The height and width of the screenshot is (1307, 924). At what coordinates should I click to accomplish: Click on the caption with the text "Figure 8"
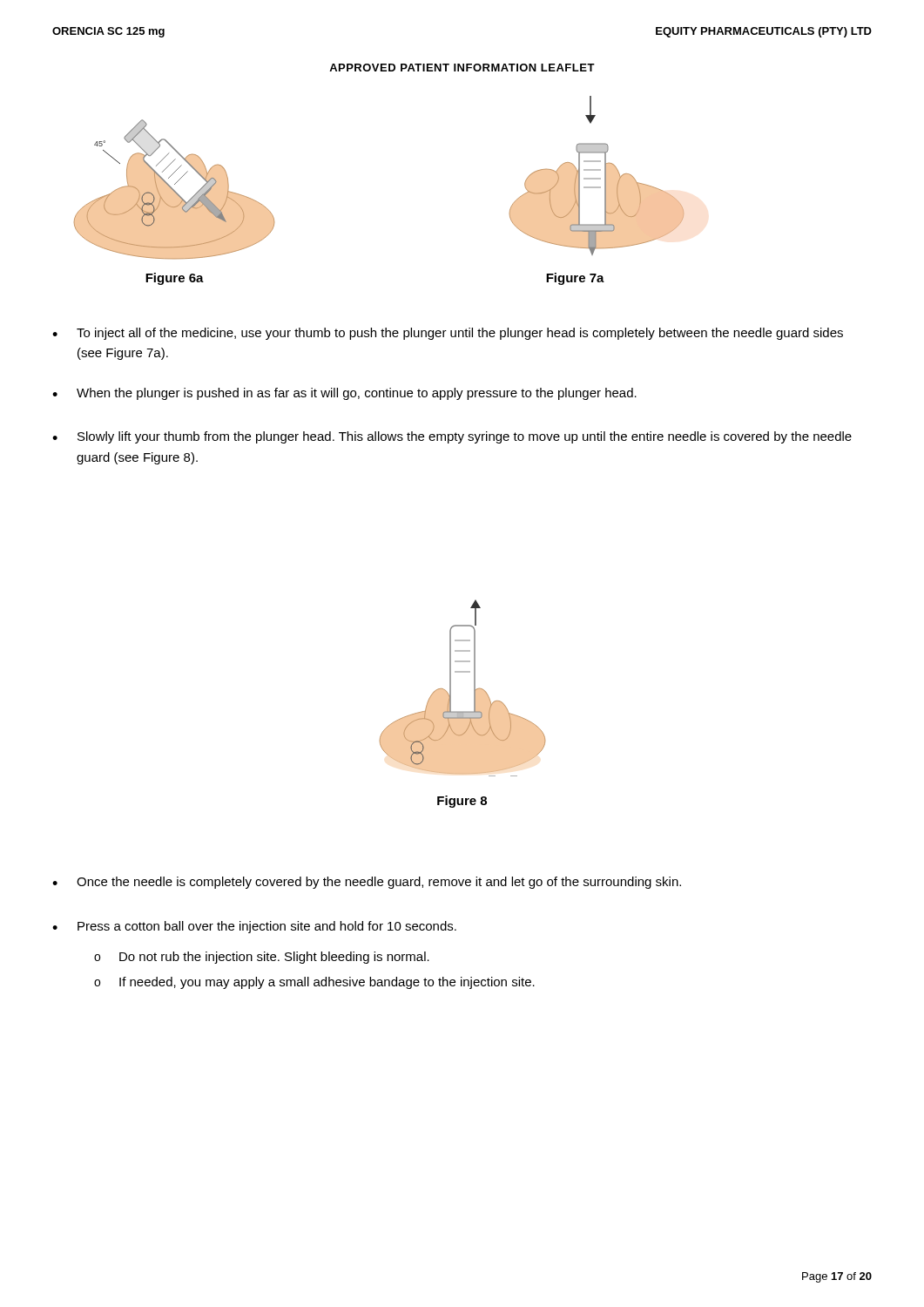462,800
